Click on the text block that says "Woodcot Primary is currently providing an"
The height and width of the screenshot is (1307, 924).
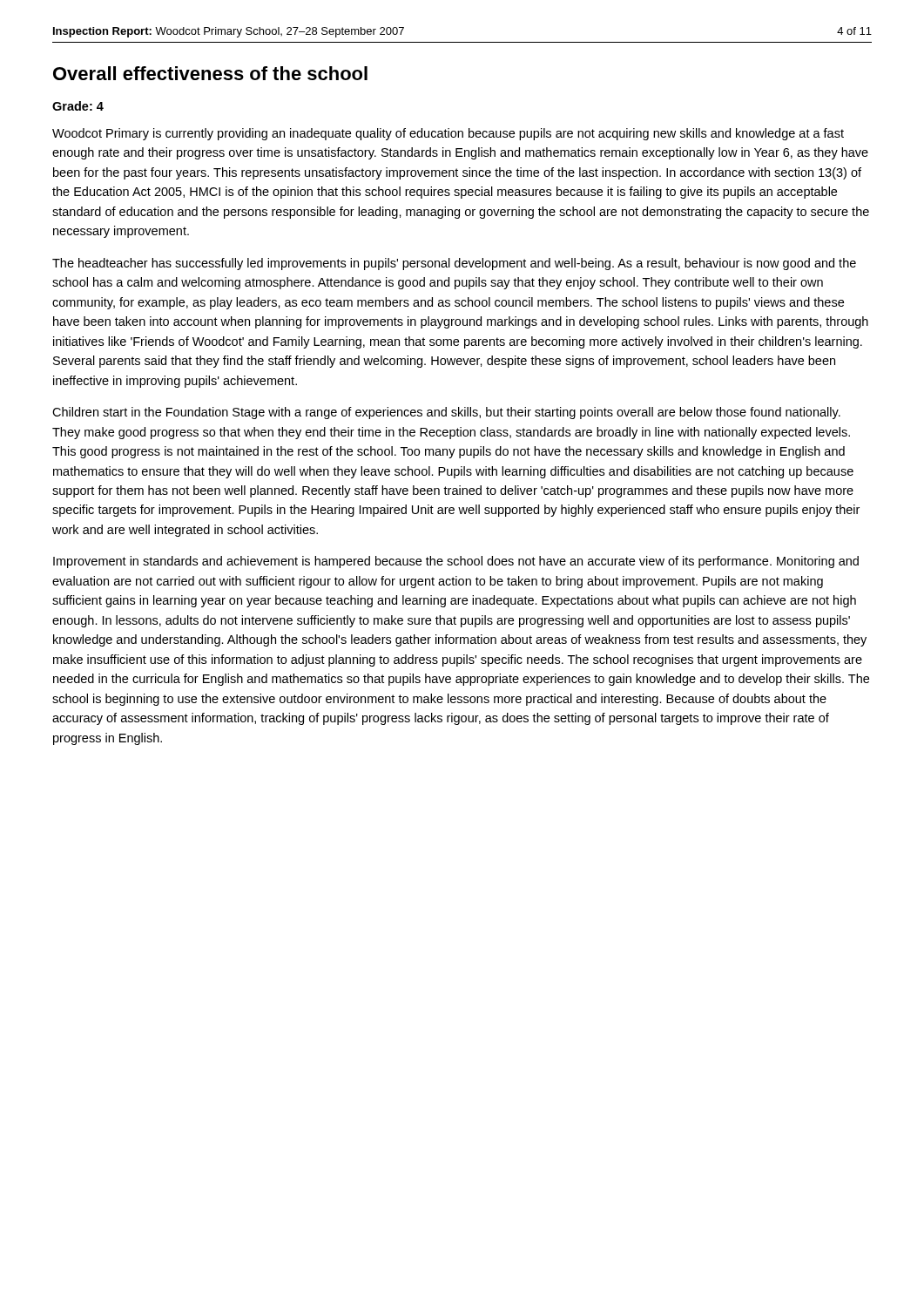tap(462, 182)
